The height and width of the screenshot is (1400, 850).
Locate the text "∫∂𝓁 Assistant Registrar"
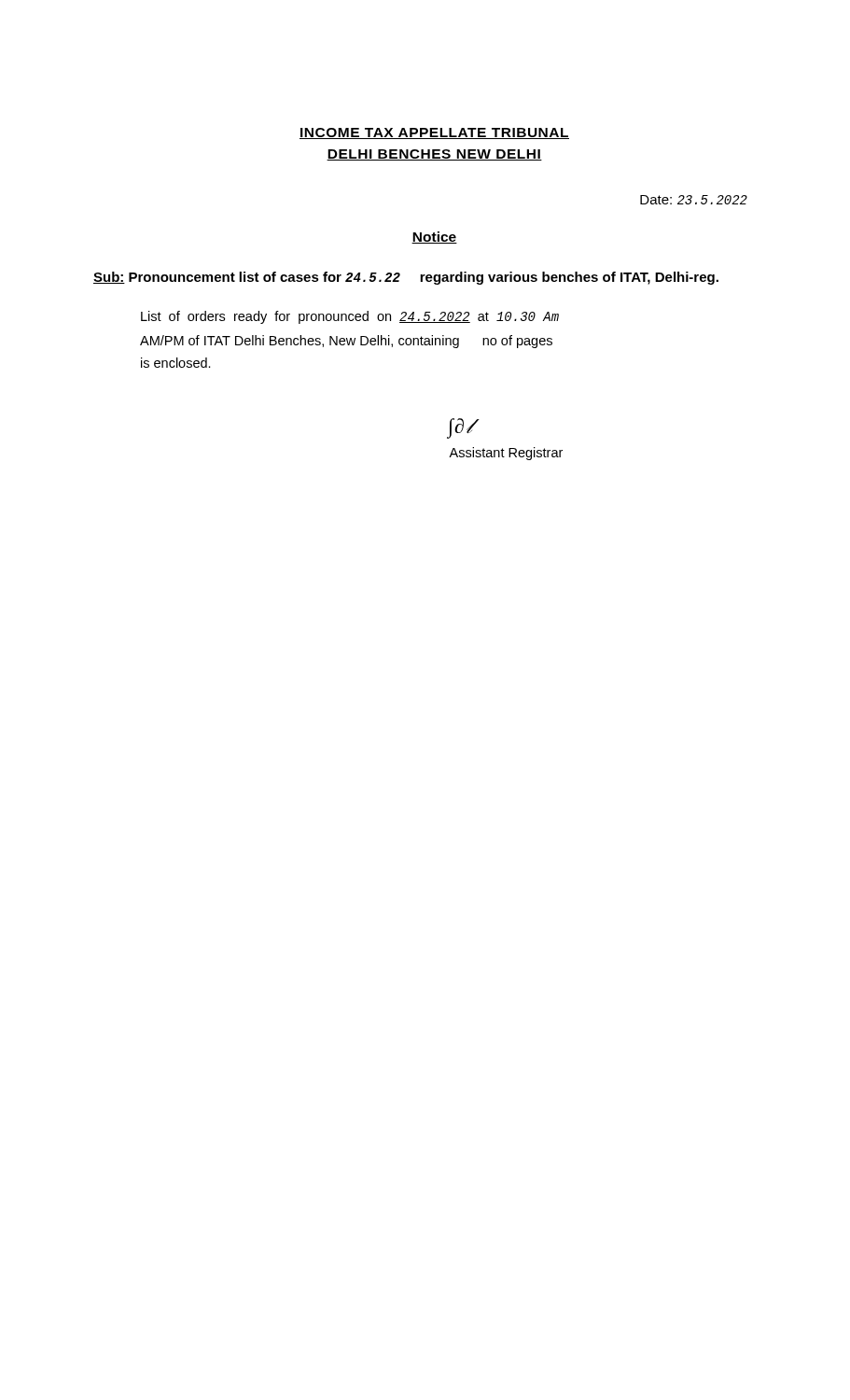[464, 428]
